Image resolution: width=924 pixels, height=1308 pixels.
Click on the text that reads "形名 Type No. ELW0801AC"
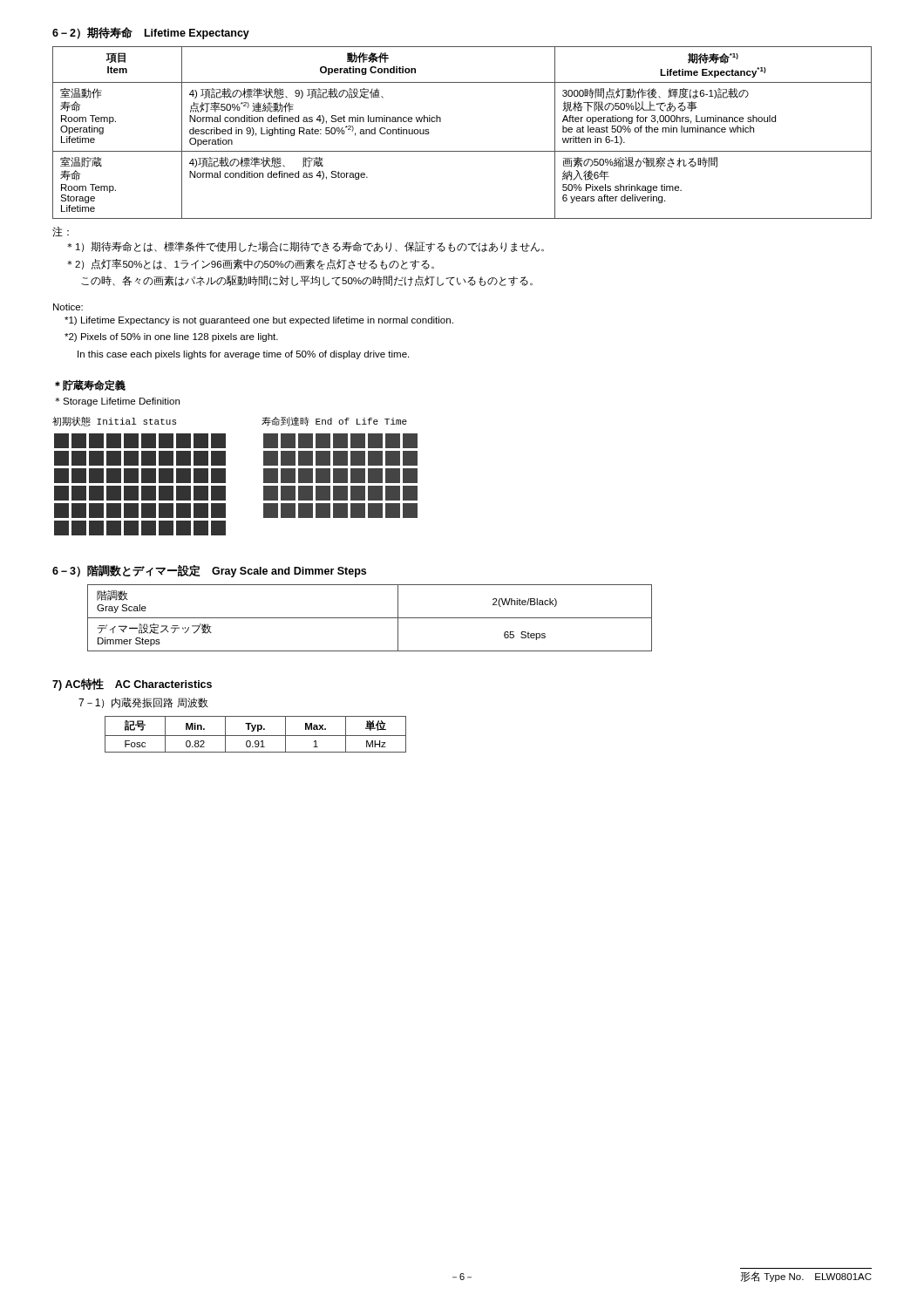click(806, 1277)
